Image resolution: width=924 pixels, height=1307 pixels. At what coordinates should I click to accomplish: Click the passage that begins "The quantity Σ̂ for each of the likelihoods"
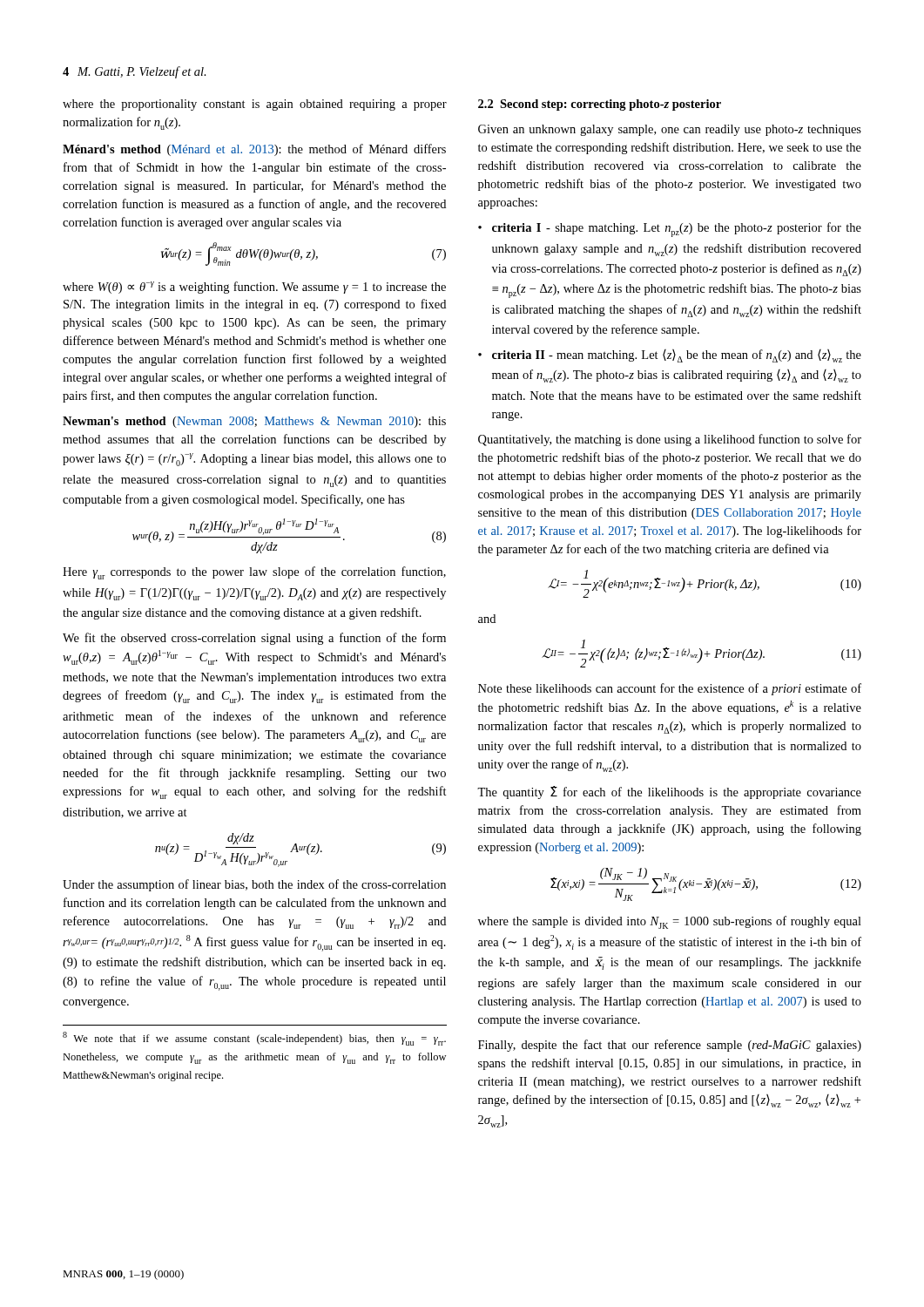point(669,820)
